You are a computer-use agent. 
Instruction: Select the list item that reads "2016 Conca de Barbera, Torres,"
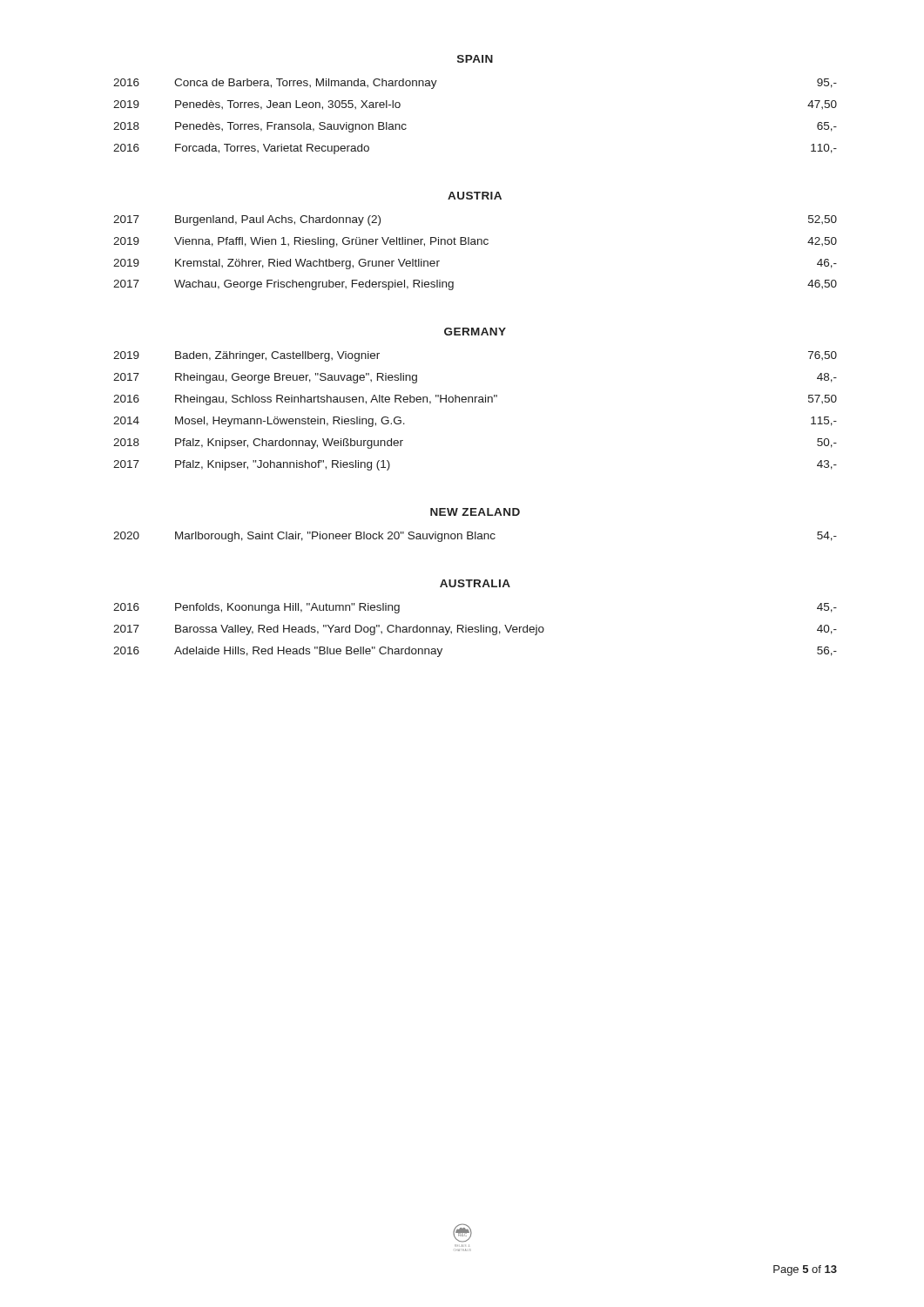[x=124, y=85]
